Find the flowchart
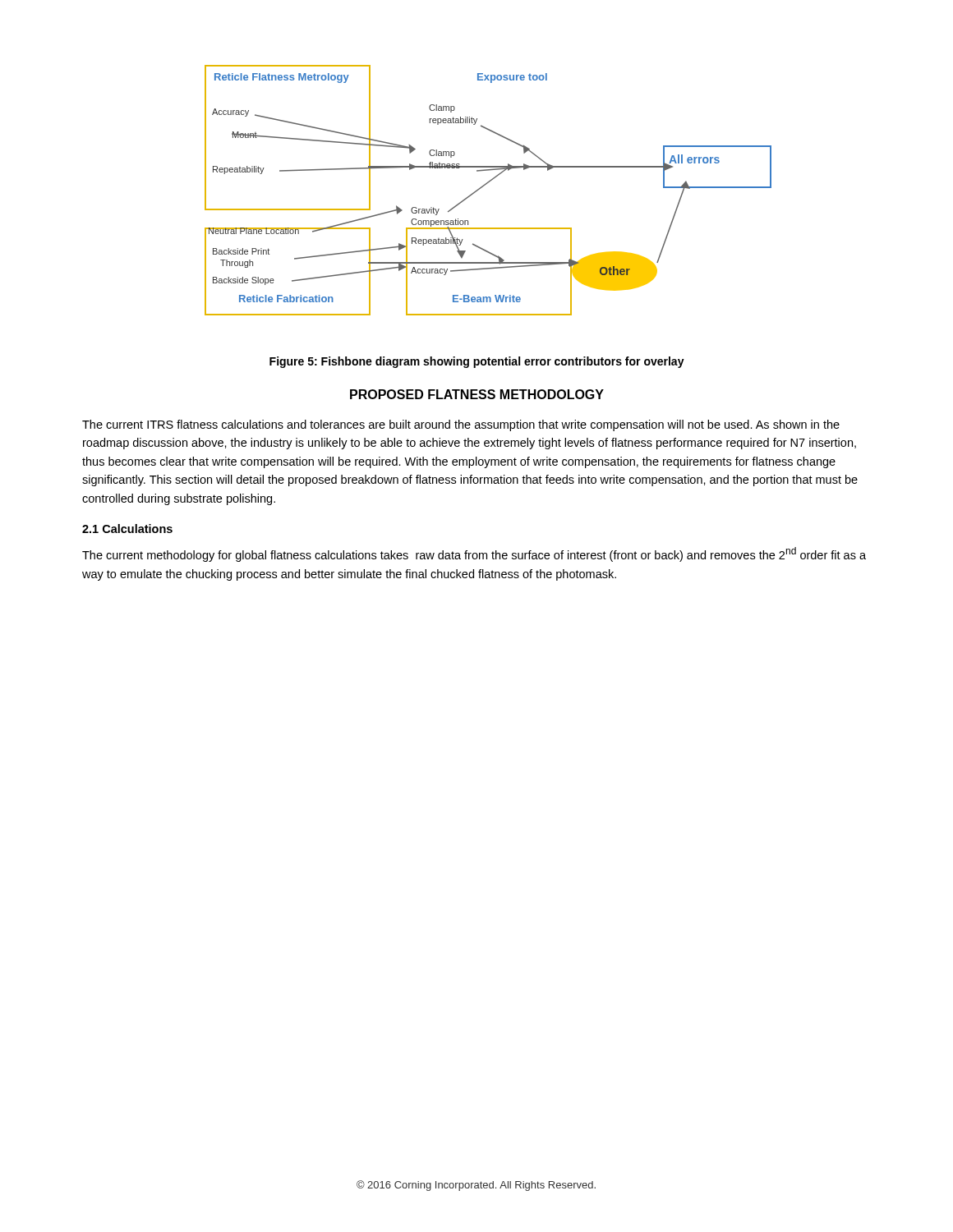Image resolution: width=953 pixels, height=1232 pixels. tap(476, 197)
